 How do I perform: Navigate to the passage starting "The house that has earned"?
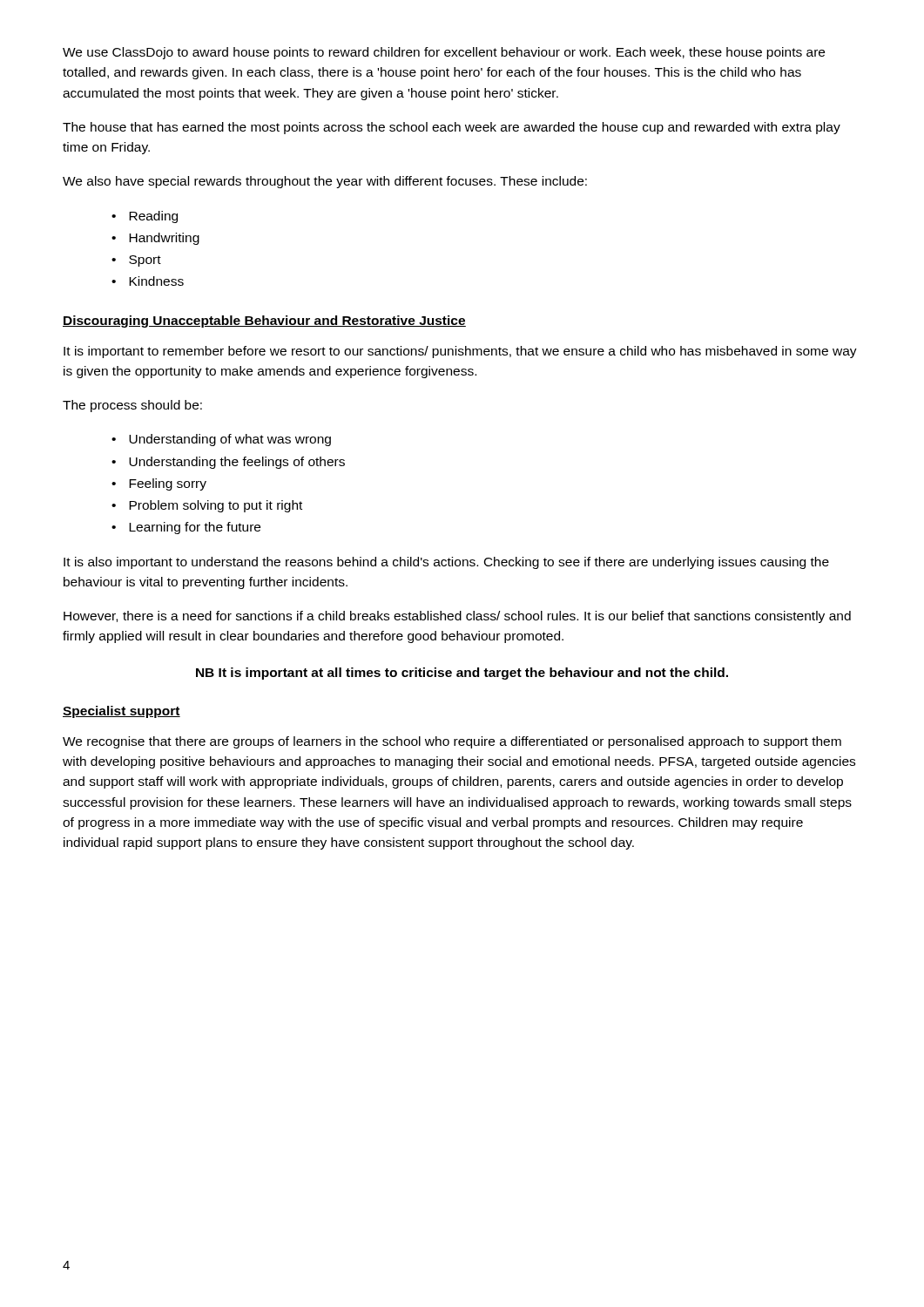[451, 137]
